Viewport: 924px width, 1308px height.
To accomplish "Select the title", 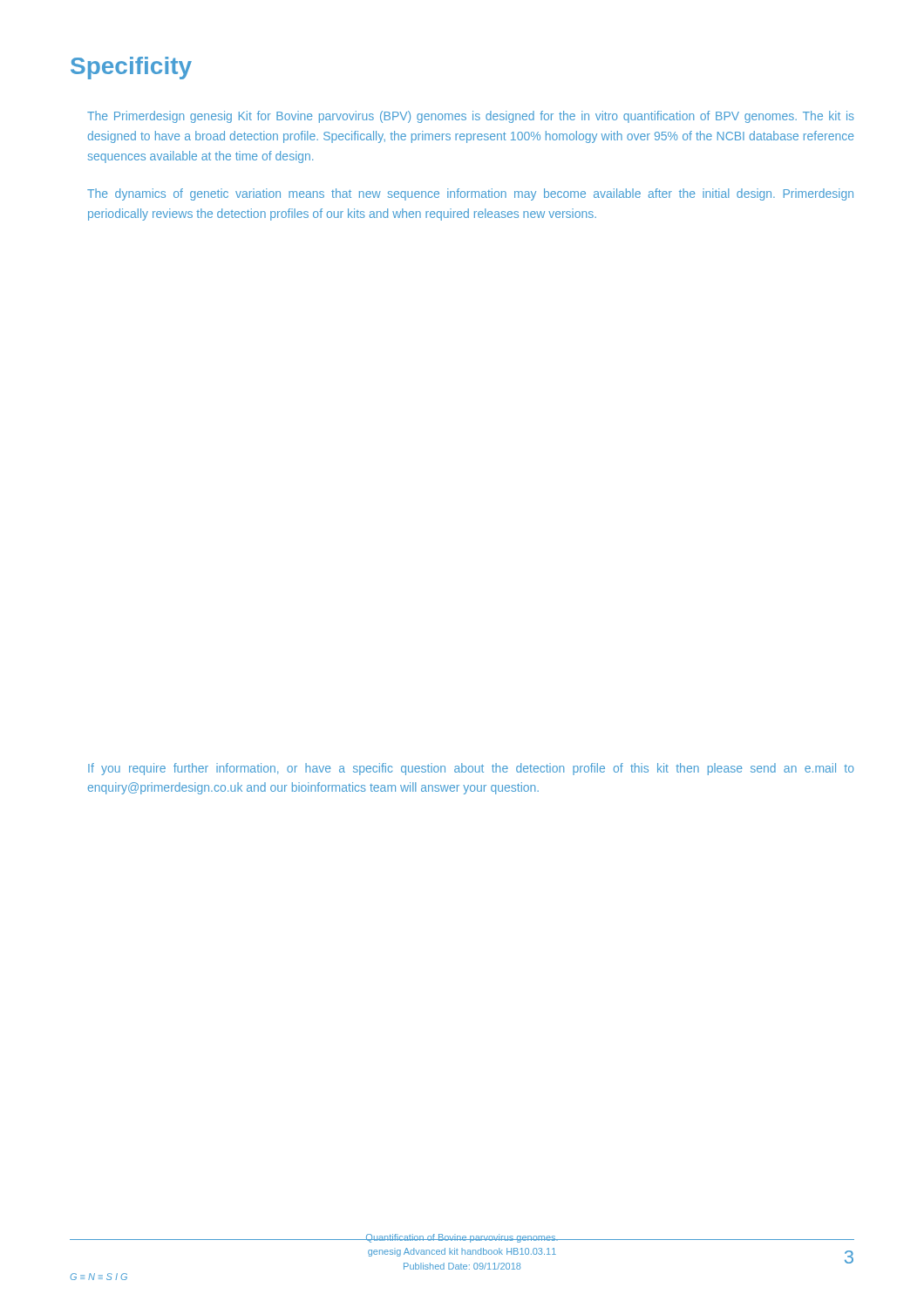I will pyautogui.click(x=131, y=66).
